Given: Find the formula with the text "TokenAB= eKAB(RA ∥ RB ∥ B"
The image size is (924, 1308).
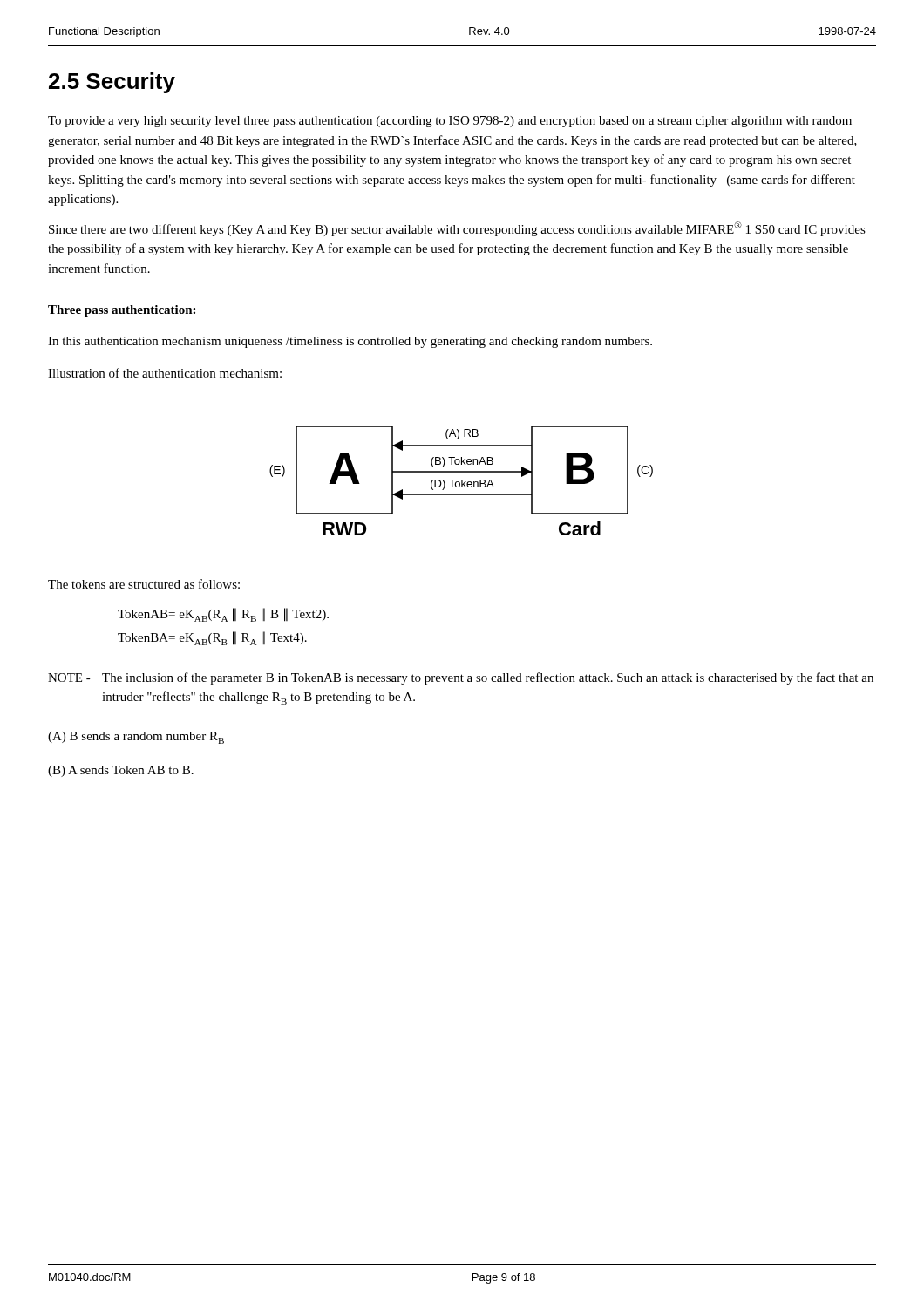Looking at the screenshot, I should (x=224, y=627).
